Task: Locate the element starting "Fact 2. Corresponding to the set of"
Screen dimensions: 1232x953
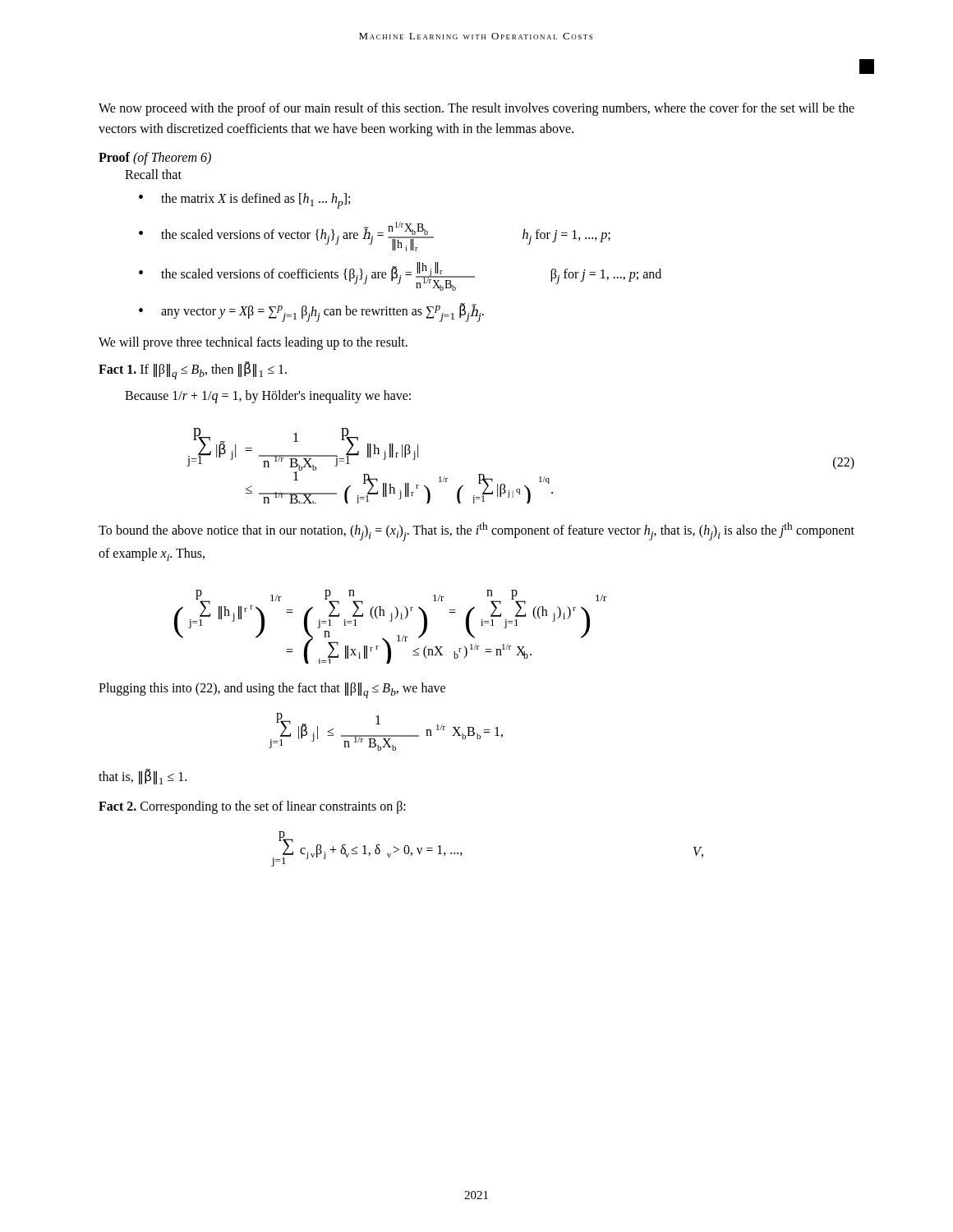Action: coord(252,806)
